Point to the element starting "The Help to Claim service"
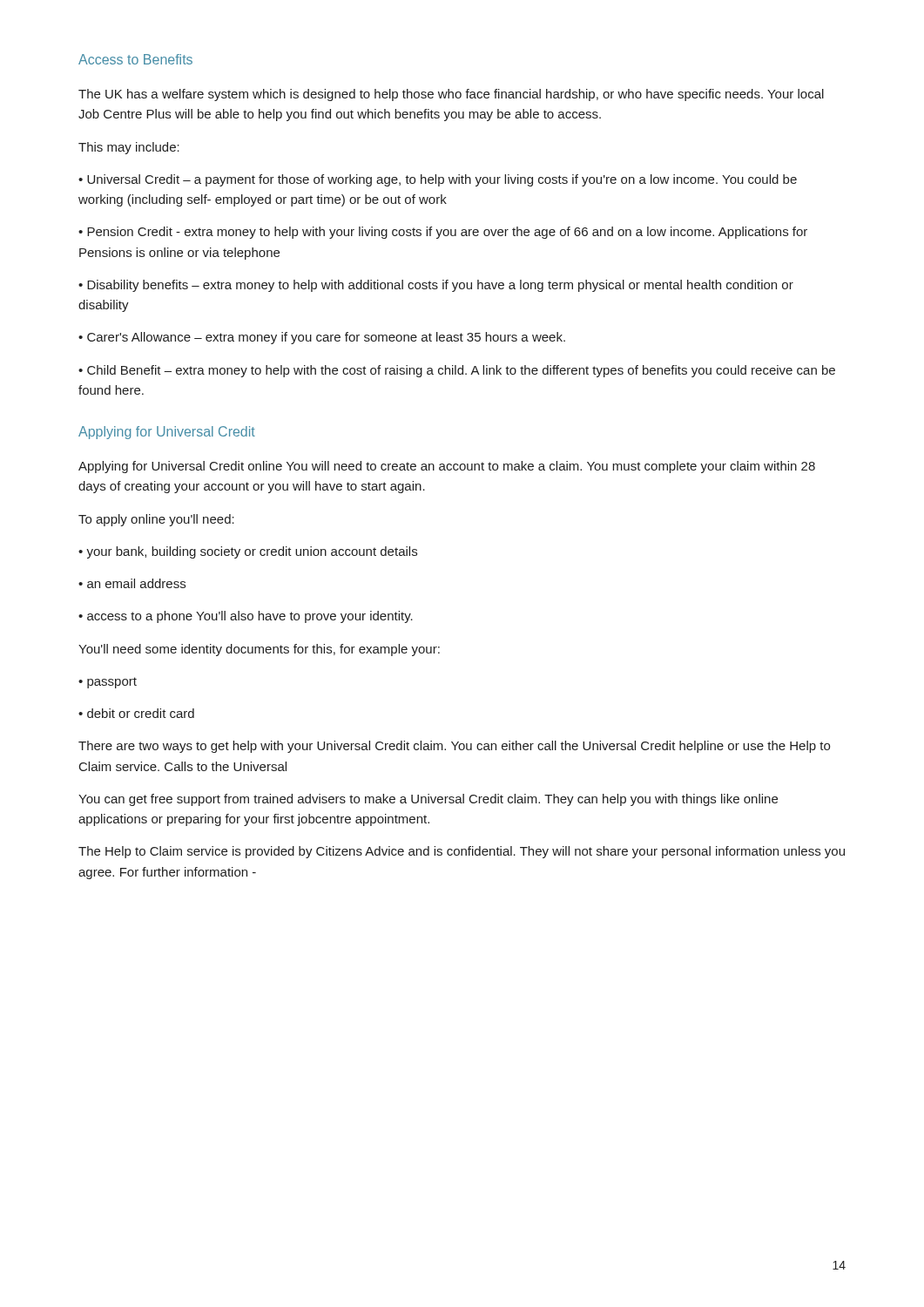This screenshot has width=924, height=1307. (x=462, y=861)
